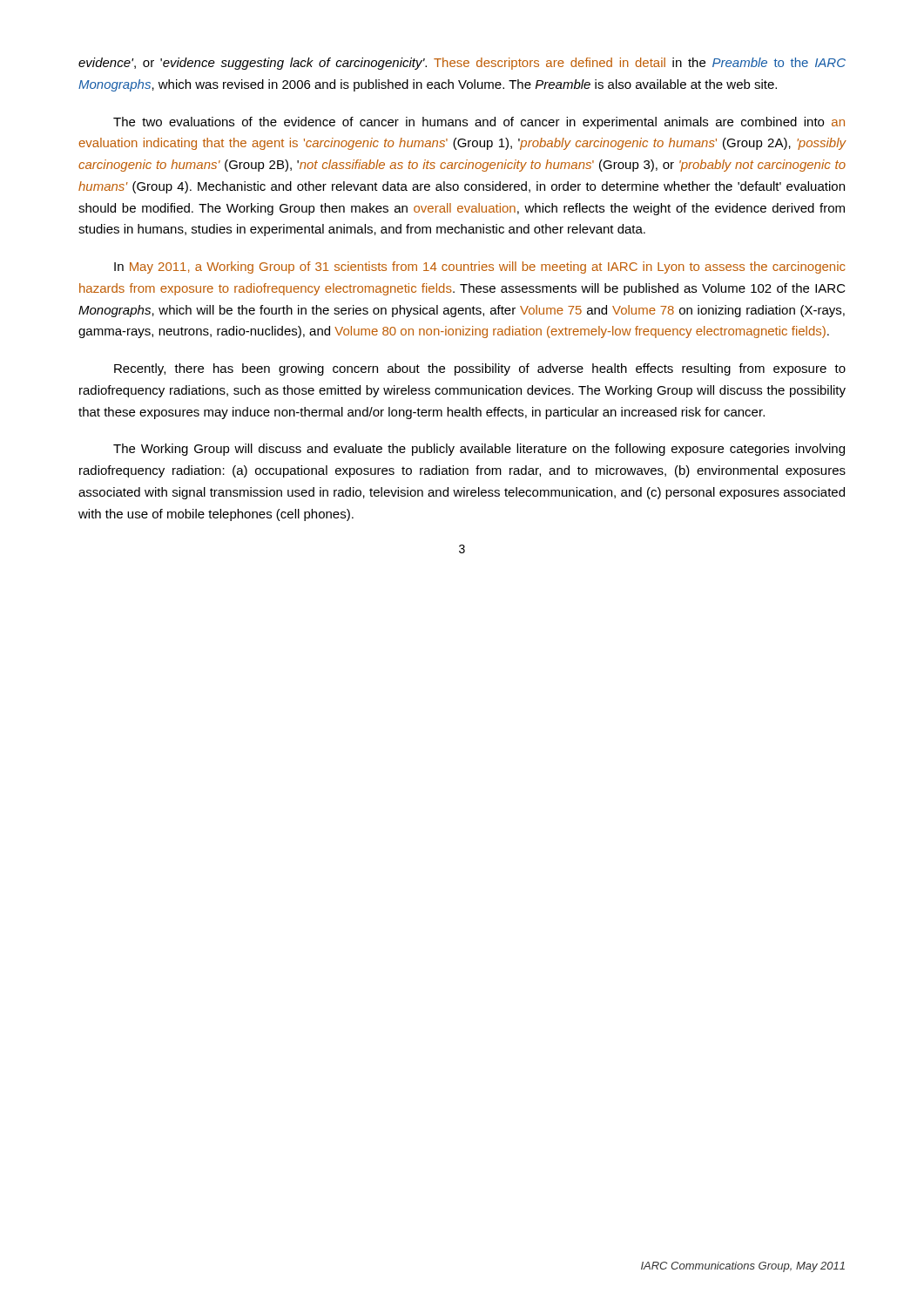Select the block starting "The Working Group will discuss"
924x1307 pixels.
[x=462, y=481]
